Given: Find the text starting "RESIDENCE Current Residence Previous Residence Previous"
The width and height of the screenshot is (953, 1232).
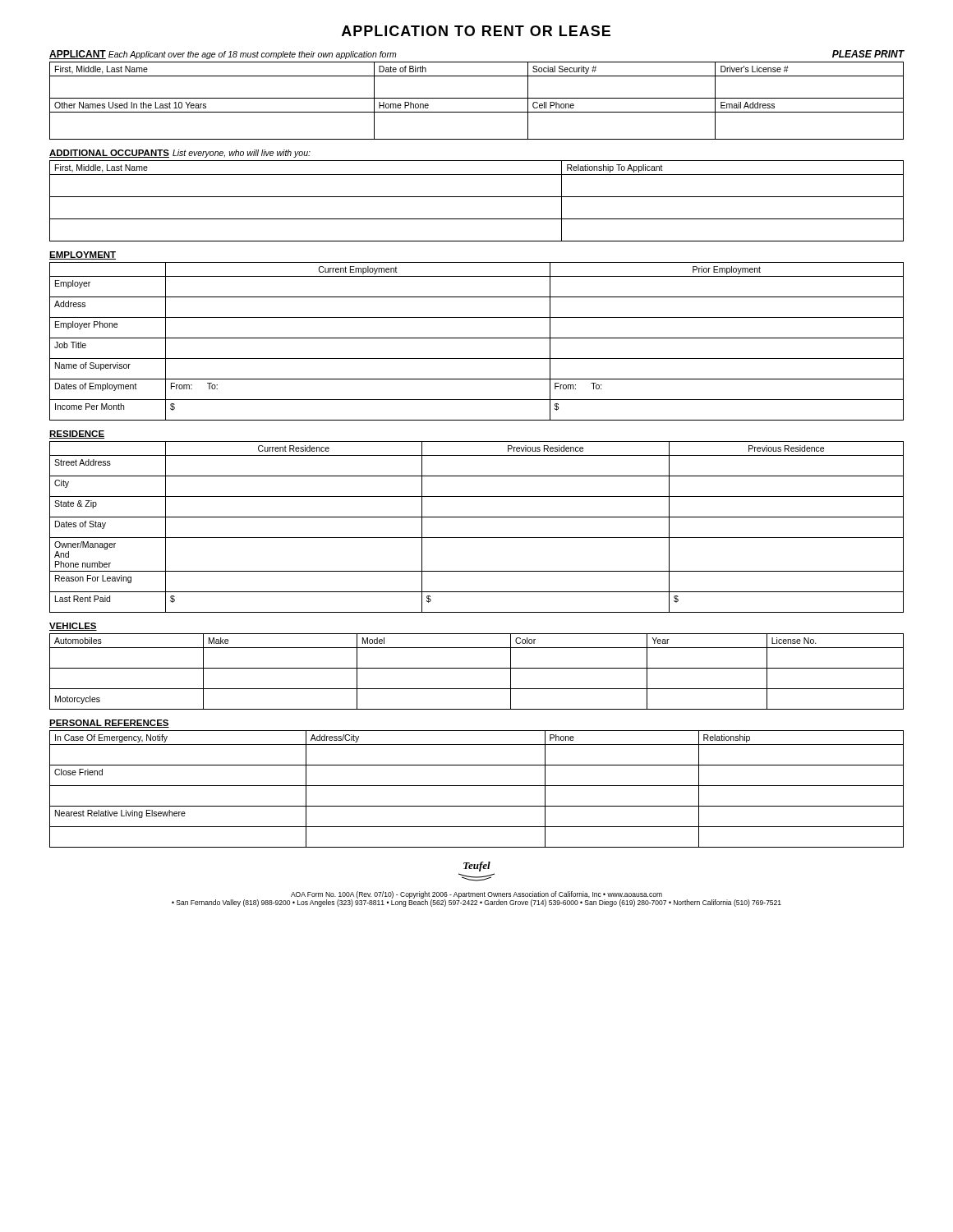Looking at the screenshot, I should click(x=476, y=521).
